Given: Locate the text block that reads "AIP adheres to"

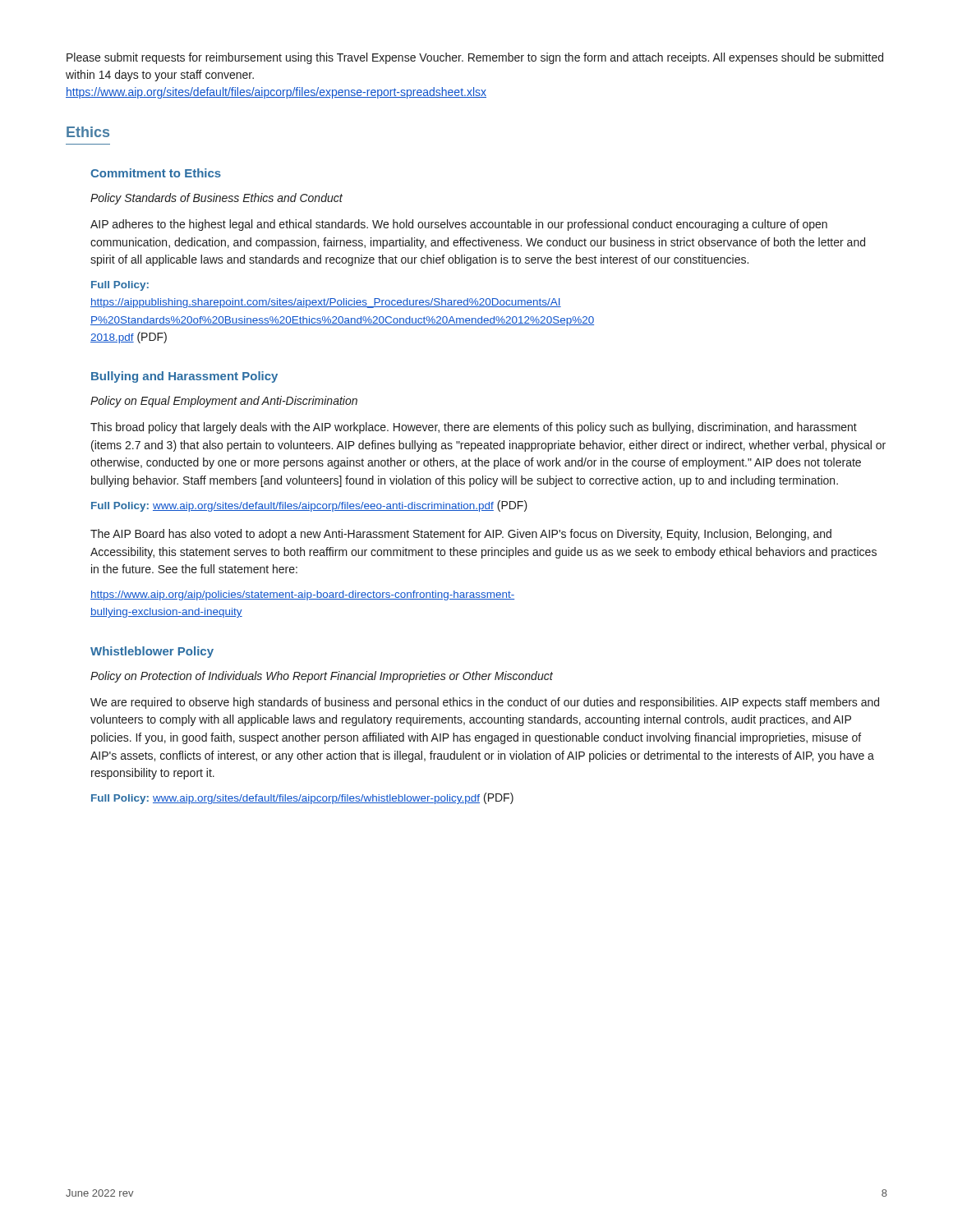Looking at the screenshot, I should [x=489, y=243].
